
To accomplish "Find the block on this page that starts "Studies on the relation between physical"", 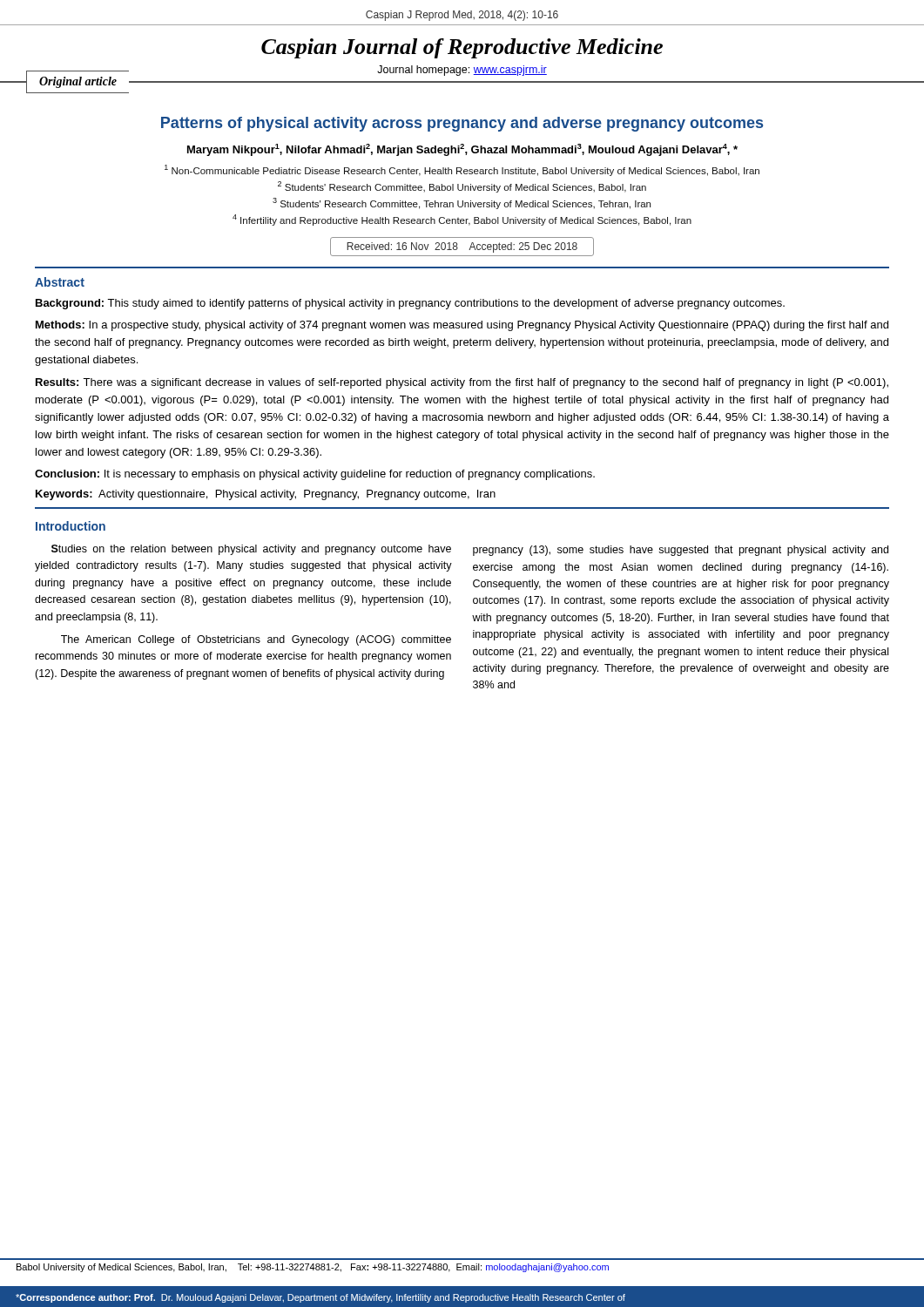I will (243, 583).
